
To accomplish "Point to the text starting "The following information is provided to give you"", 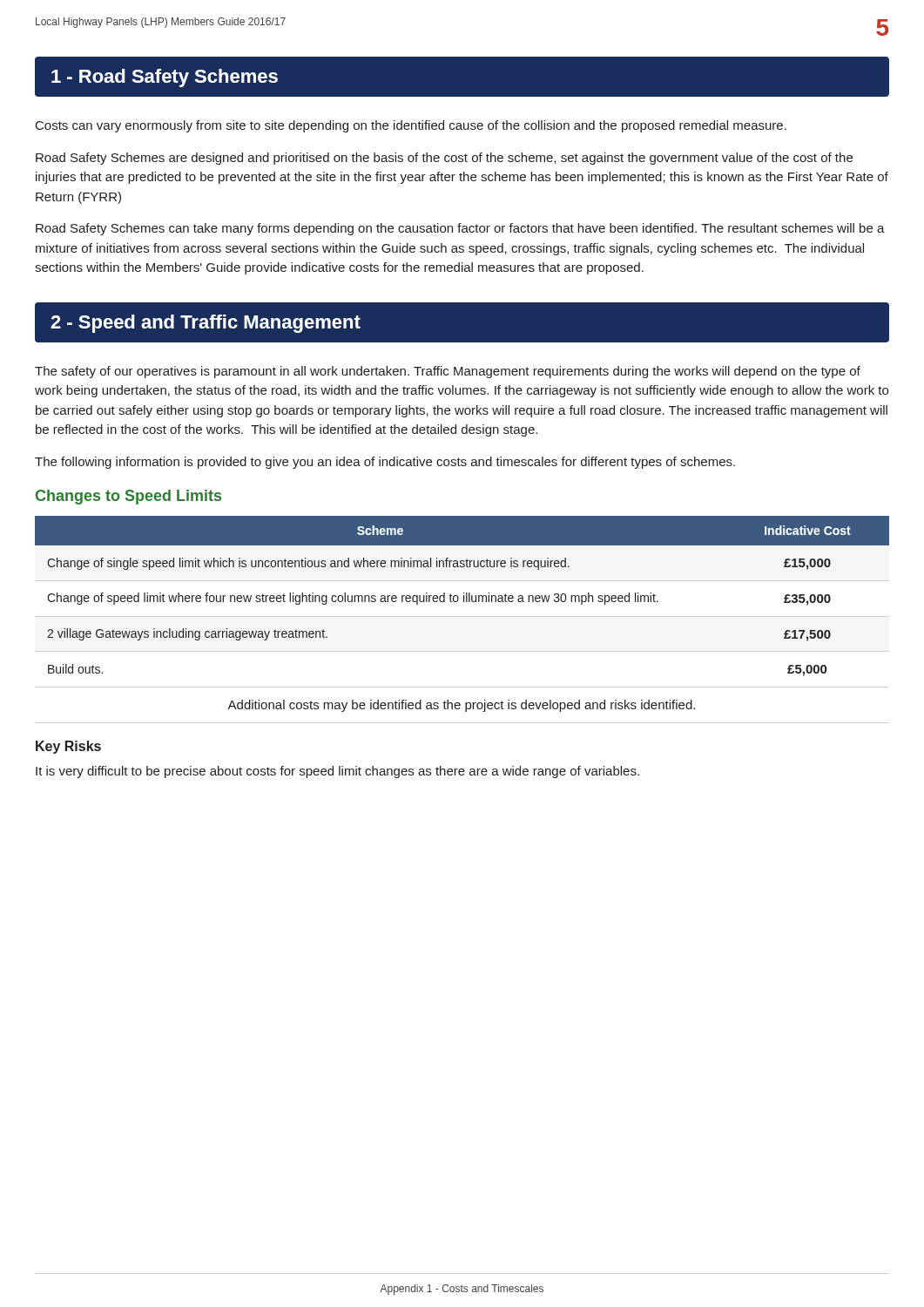I will (385, 461).
